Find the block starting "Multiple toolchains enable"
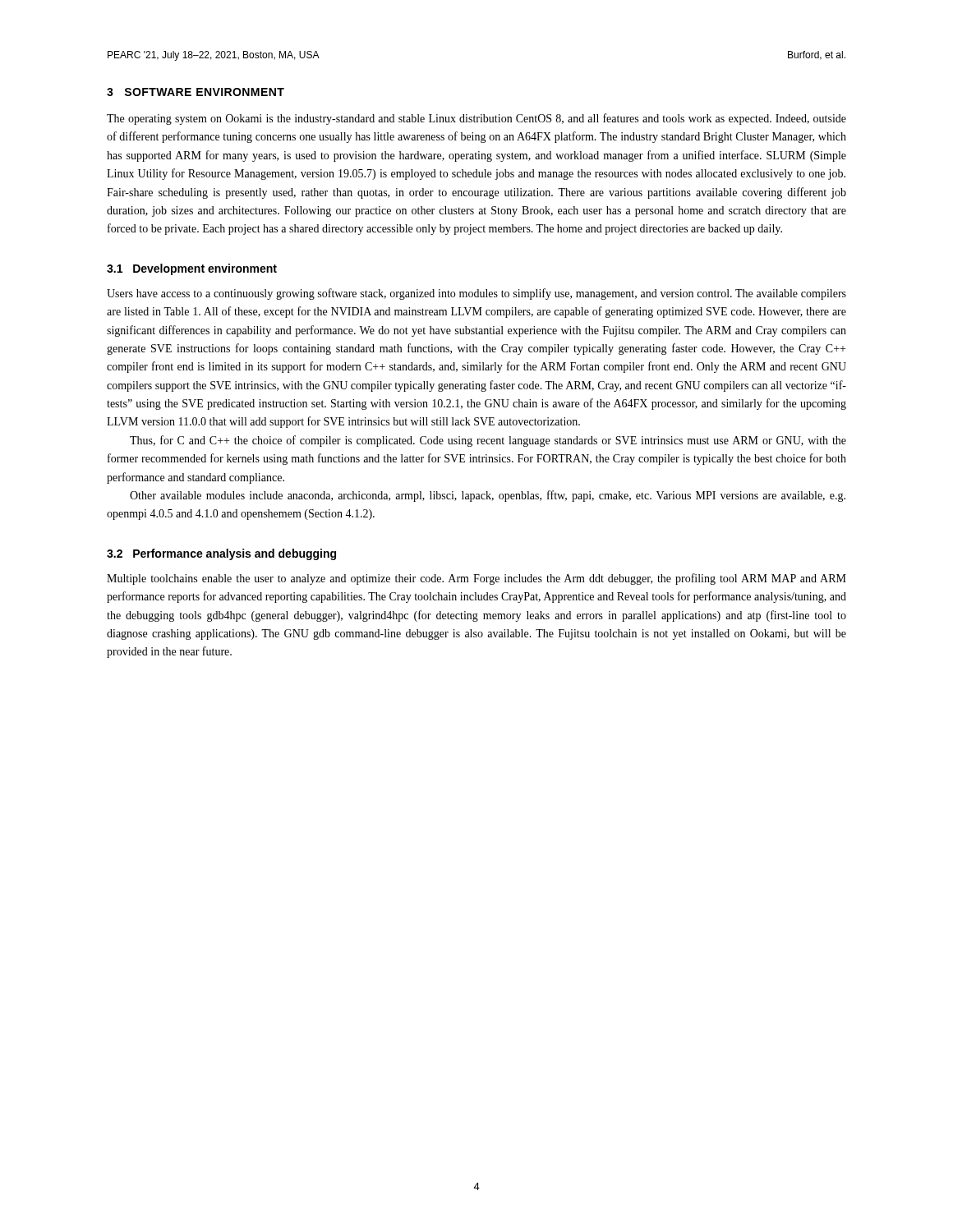The width and height of the screenshot is (953, 1232). [476, 616]
